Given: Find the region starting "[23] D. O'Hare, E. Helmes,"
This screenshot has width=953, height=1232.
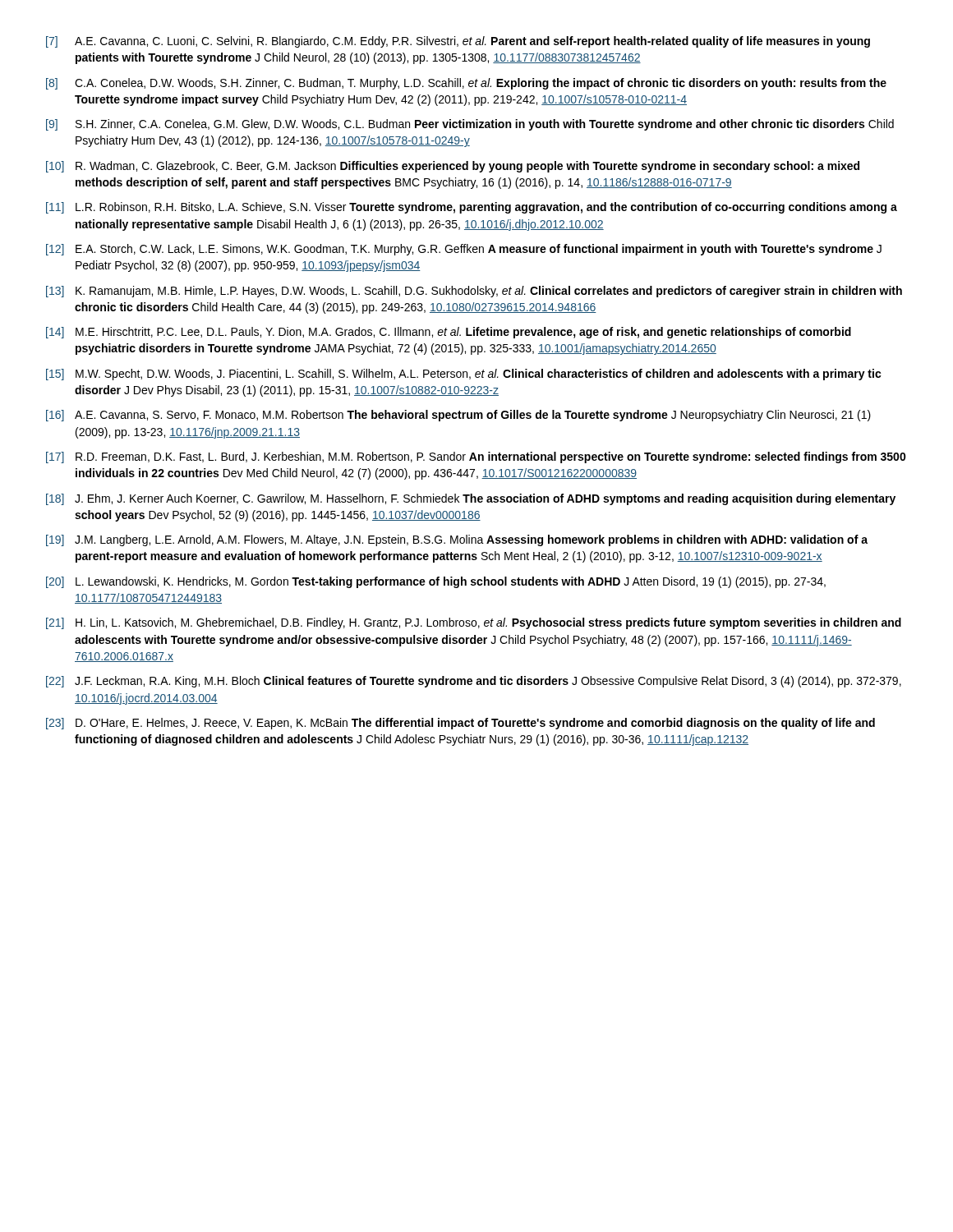Looking at the screenshot, I should tap(476, 731).
